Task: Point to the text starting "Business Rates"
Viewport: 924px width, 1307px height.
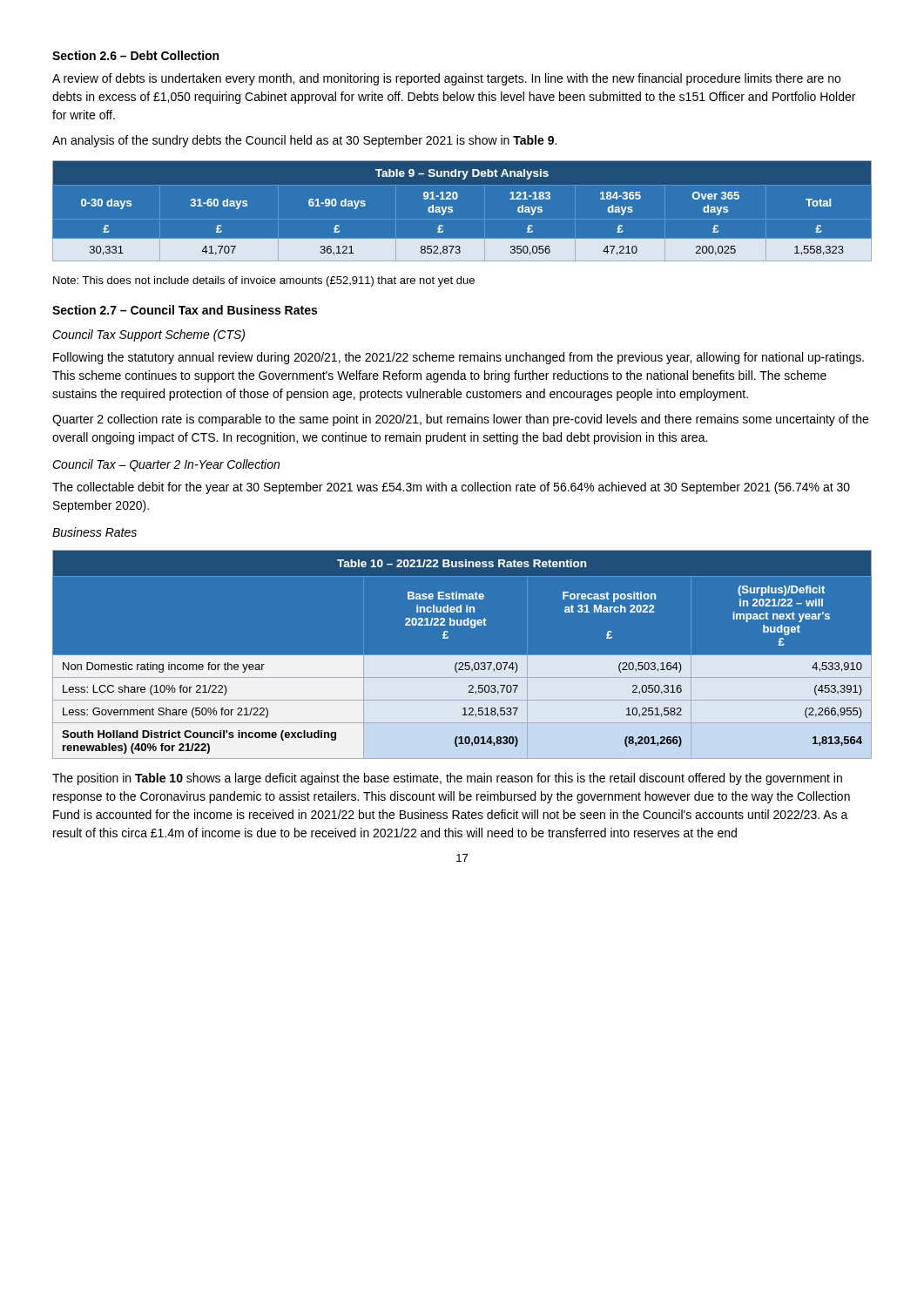Action: pyautogui.click(x=95, y=532)
